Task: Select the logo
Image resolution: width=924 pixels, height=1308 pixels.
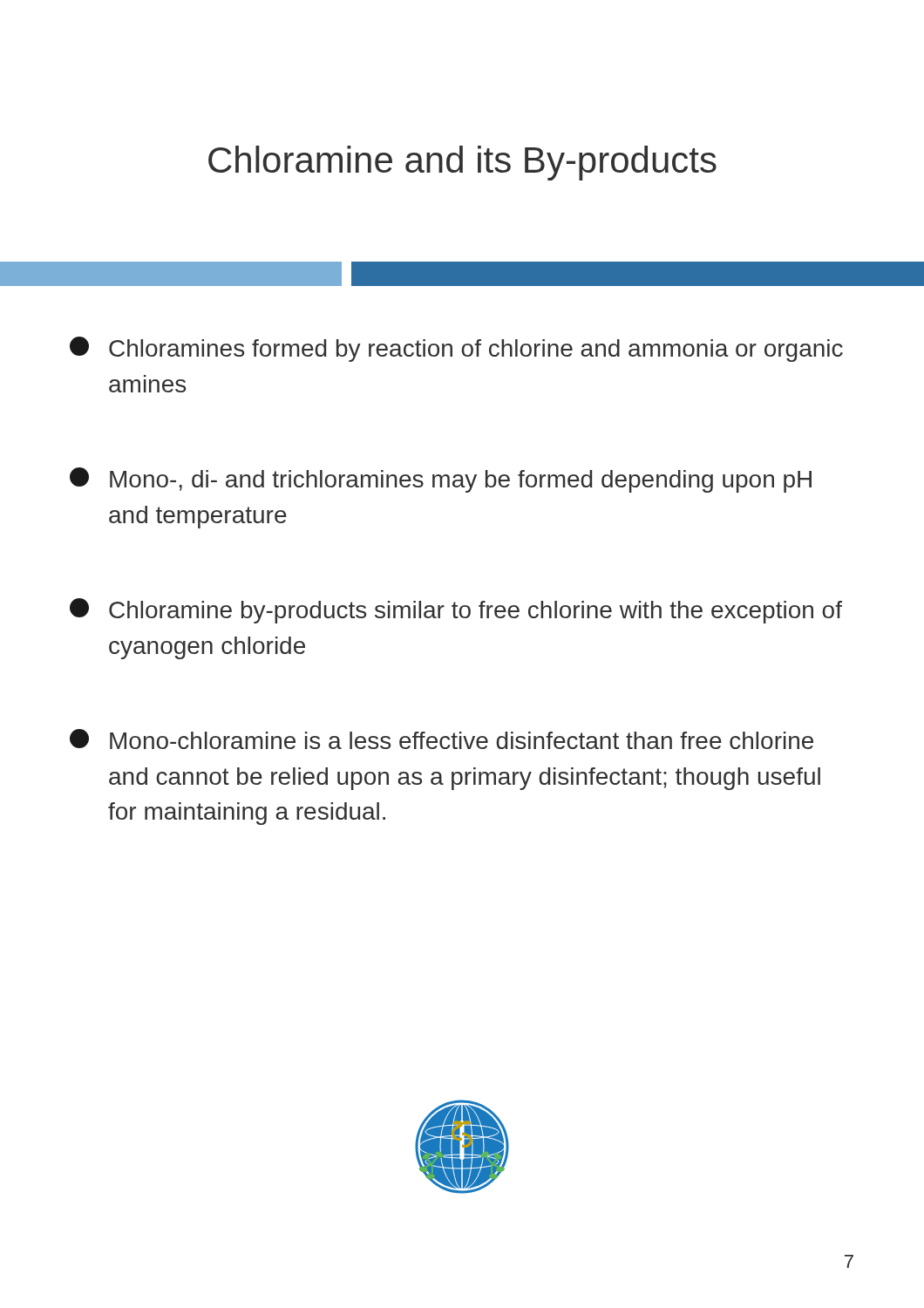Action: tap(462, 1147)
